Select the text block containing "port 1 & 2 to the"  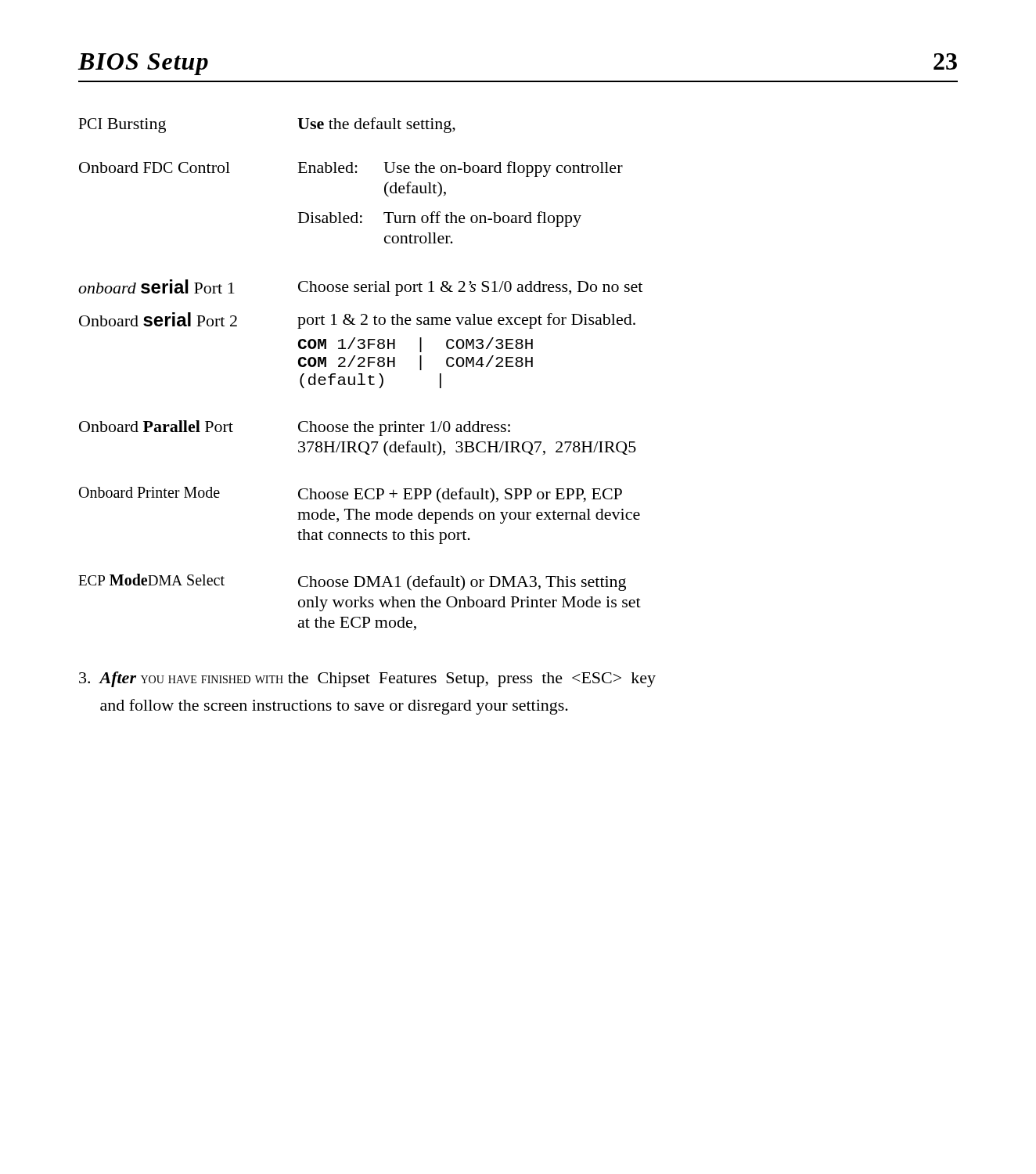click(x=466, y=321)
